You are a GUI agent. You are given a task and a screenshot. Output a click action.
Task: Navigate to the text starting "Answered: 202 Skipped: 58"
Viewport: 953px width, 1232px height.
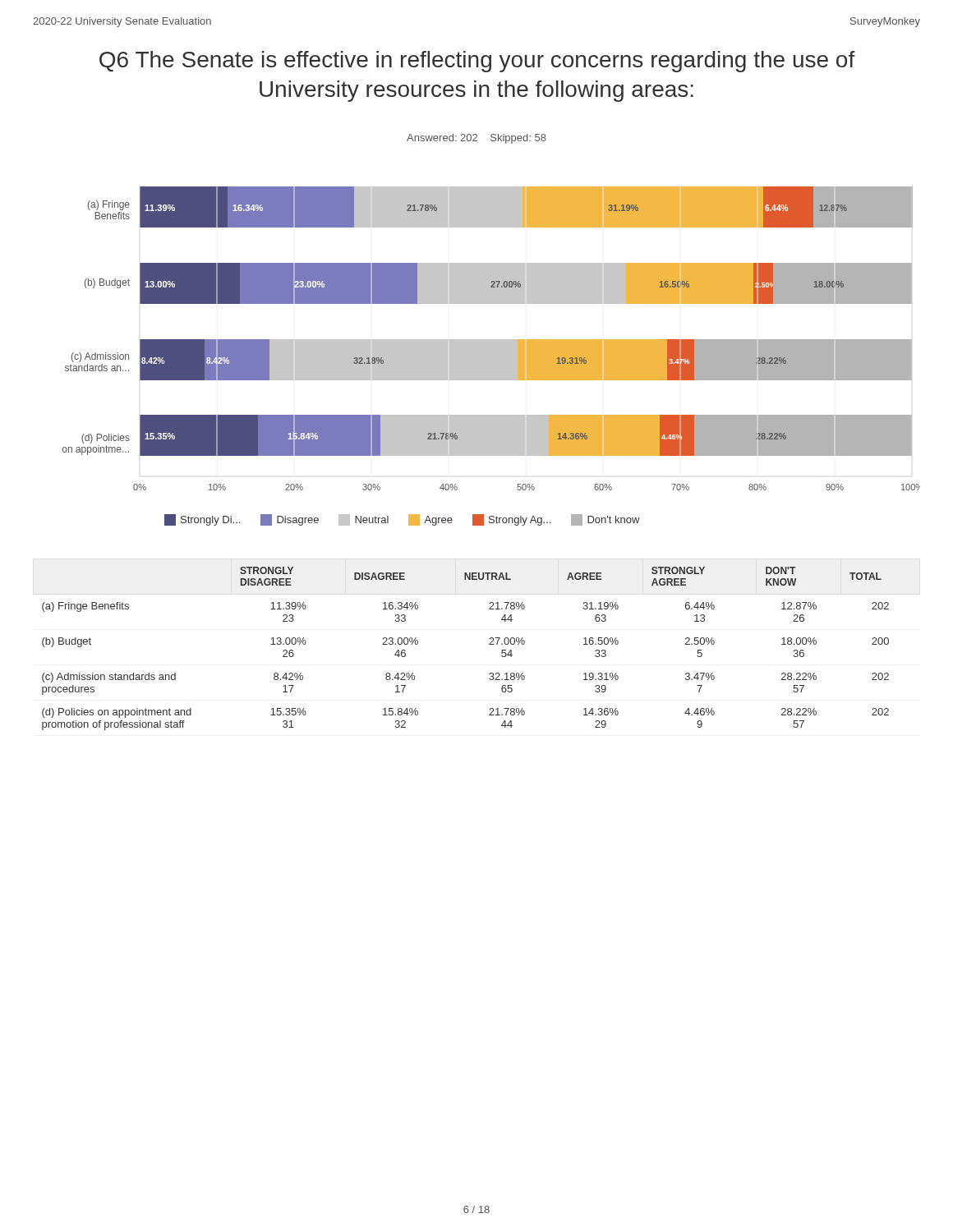click(x=476, y=138)
